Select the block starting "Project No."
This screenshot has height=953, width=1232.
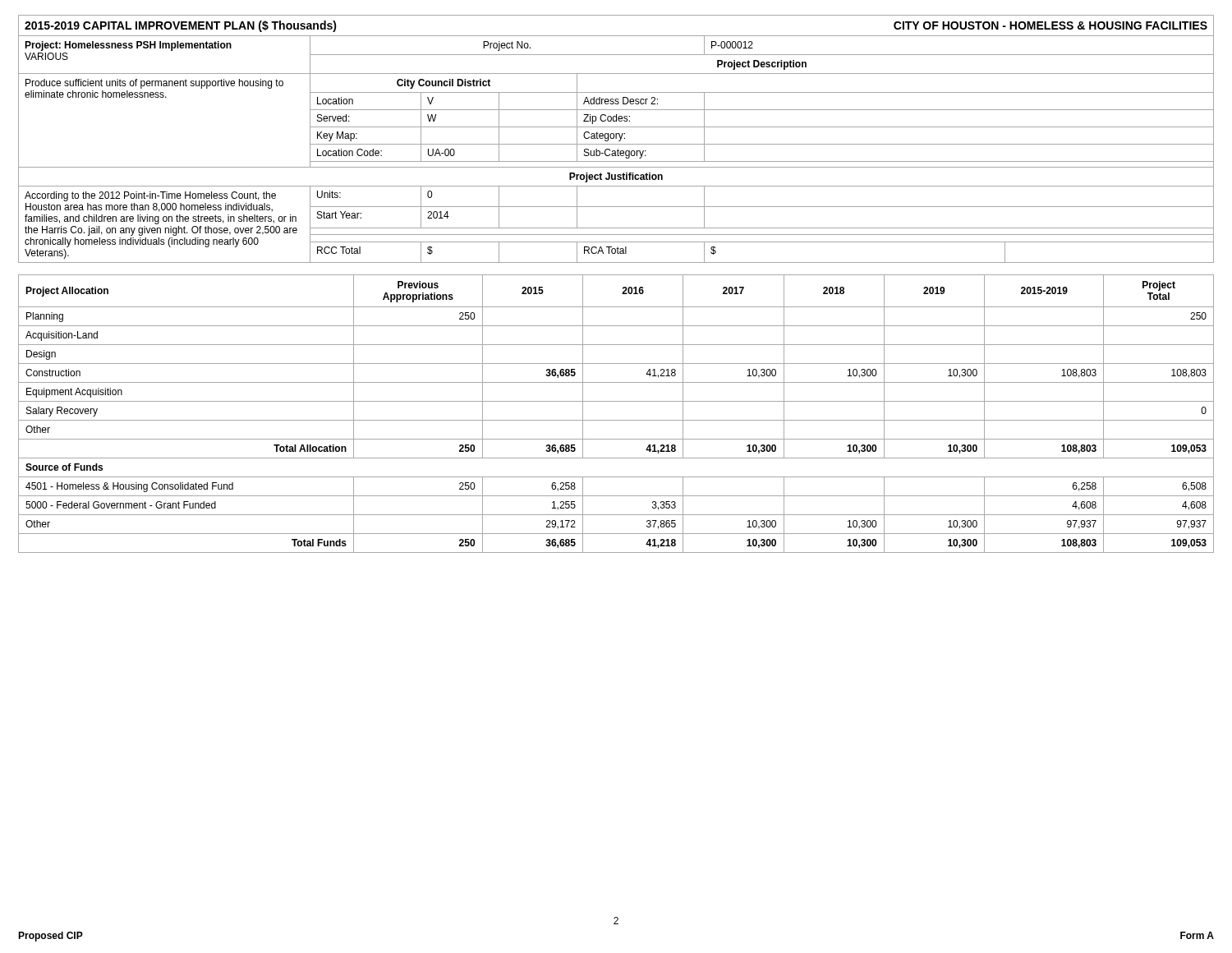tap(507, 45)
